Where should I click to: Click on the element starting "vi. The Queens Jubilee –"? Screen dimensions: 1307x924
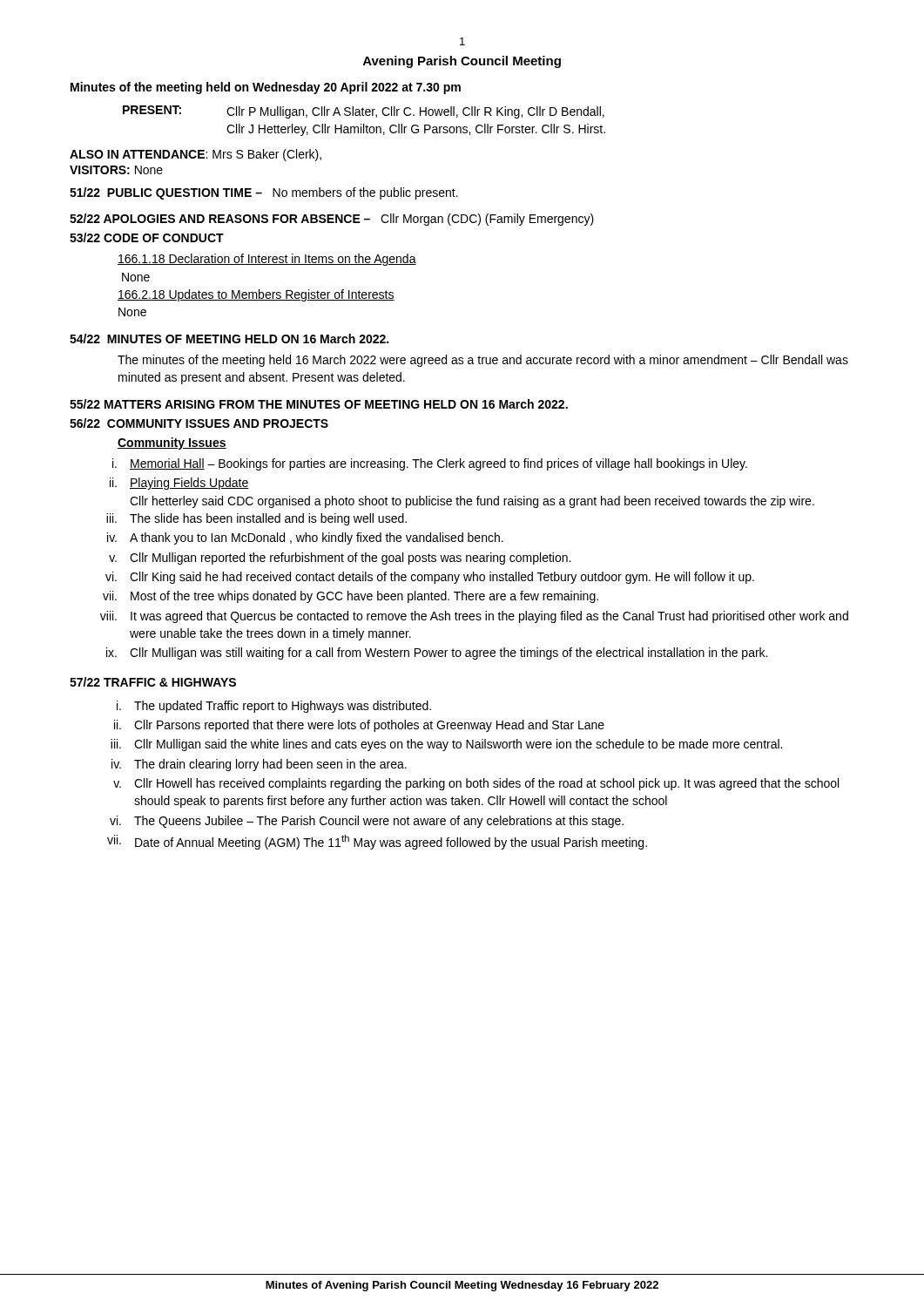471,820
